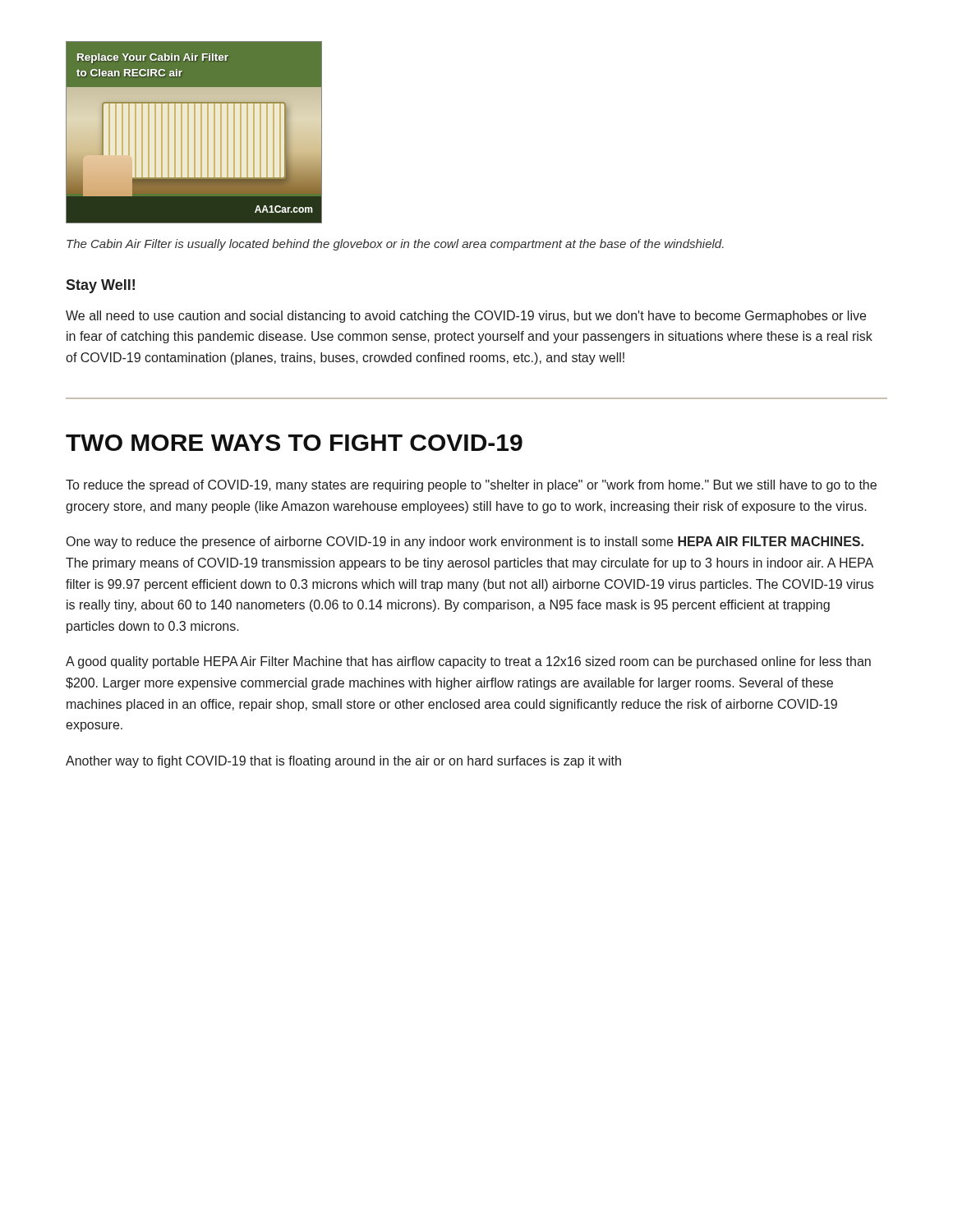The height and width of the screenshot is (1232, 953).
Task: Select the caption
Action: tap(395, 244)
